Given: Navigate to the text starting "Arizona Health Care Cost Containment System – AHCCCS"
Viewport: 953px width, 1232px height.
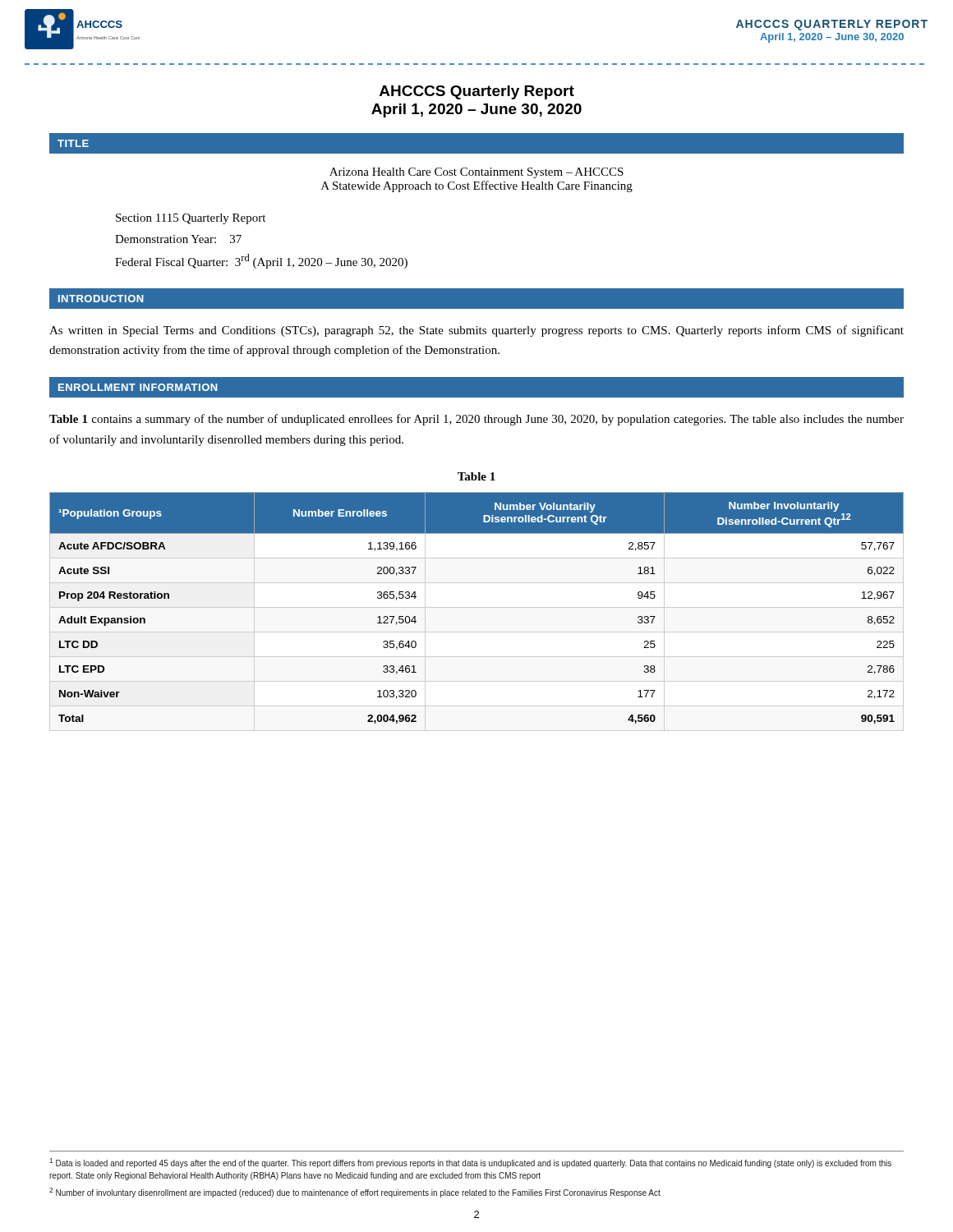Looking at the screenshot, I should 476,173.
